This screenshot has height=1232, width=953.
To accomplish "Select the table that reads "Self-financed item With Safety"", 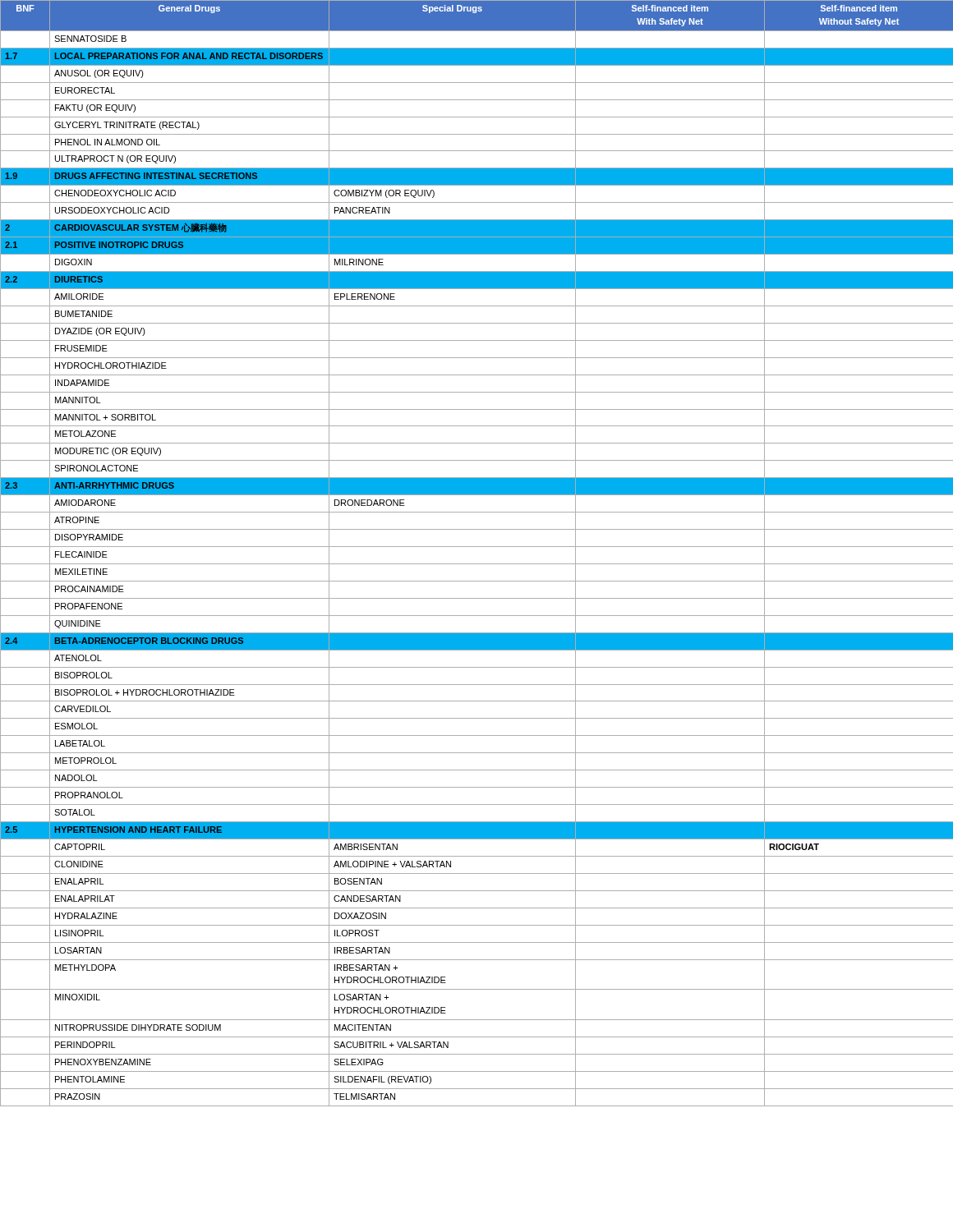I will [x=476, y=553].
